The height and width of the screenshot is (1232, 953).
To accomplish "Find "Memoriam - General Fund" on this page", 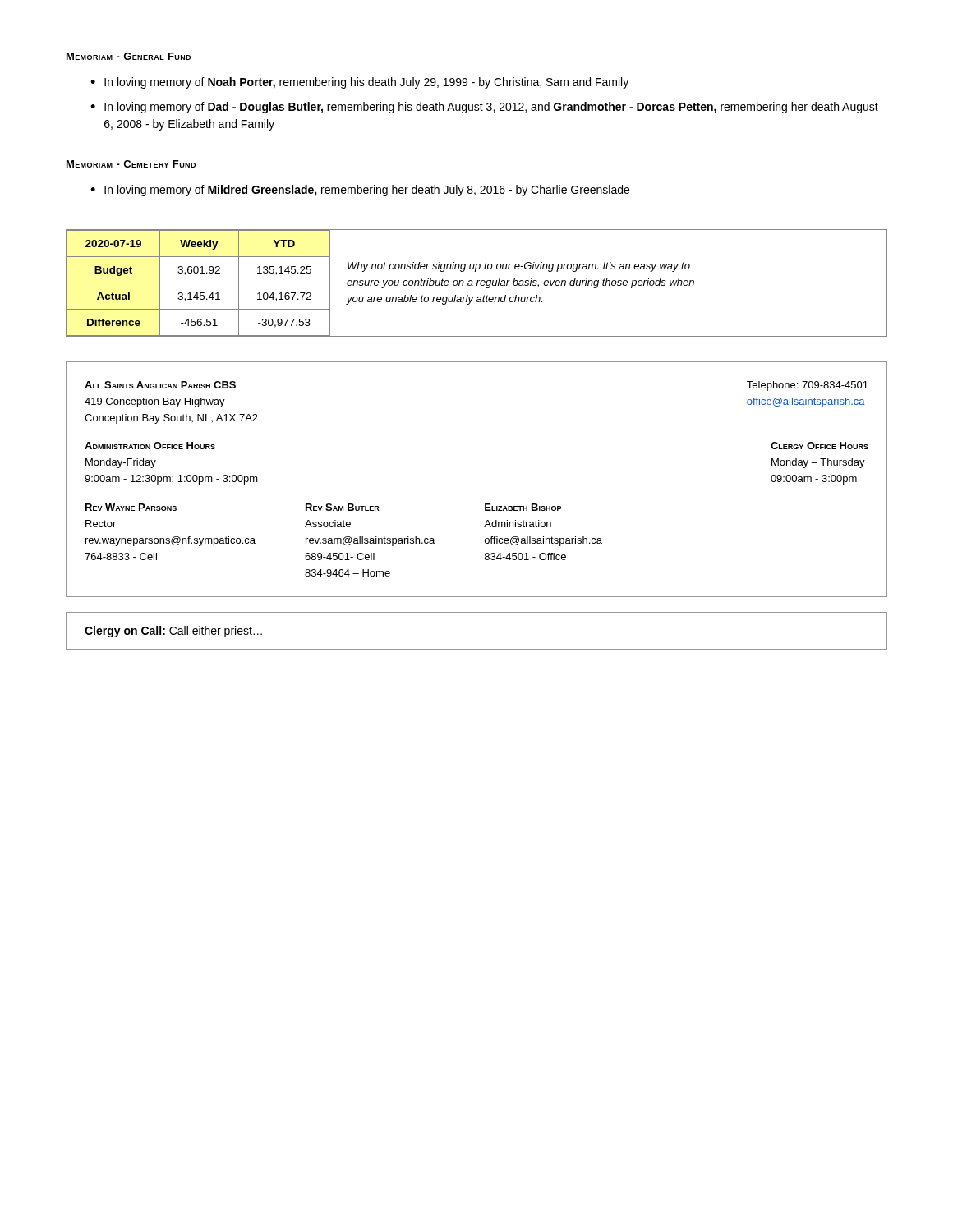I will (x=129, y=56).
